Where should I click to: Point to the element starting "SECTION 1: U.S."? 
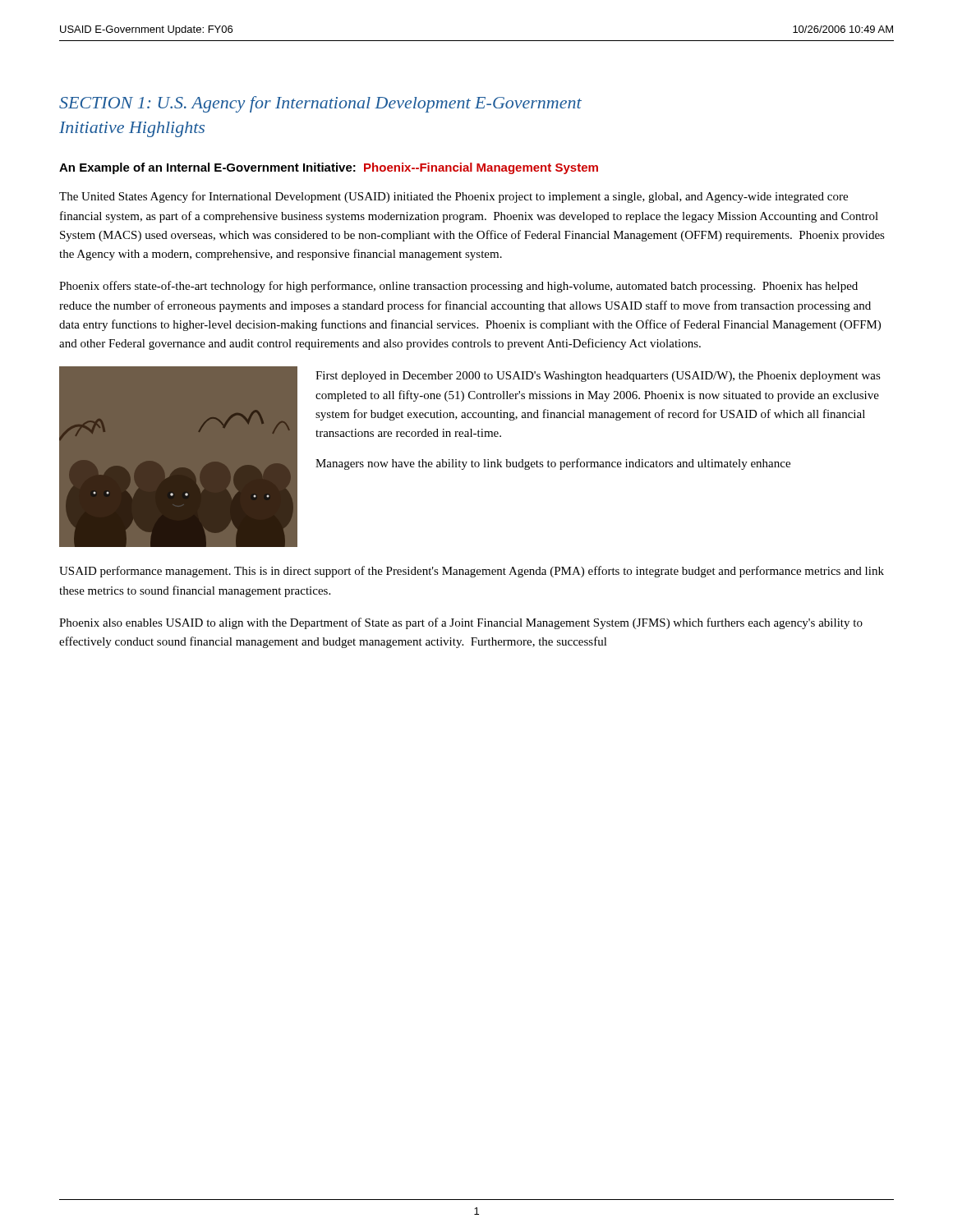(320, 114)
